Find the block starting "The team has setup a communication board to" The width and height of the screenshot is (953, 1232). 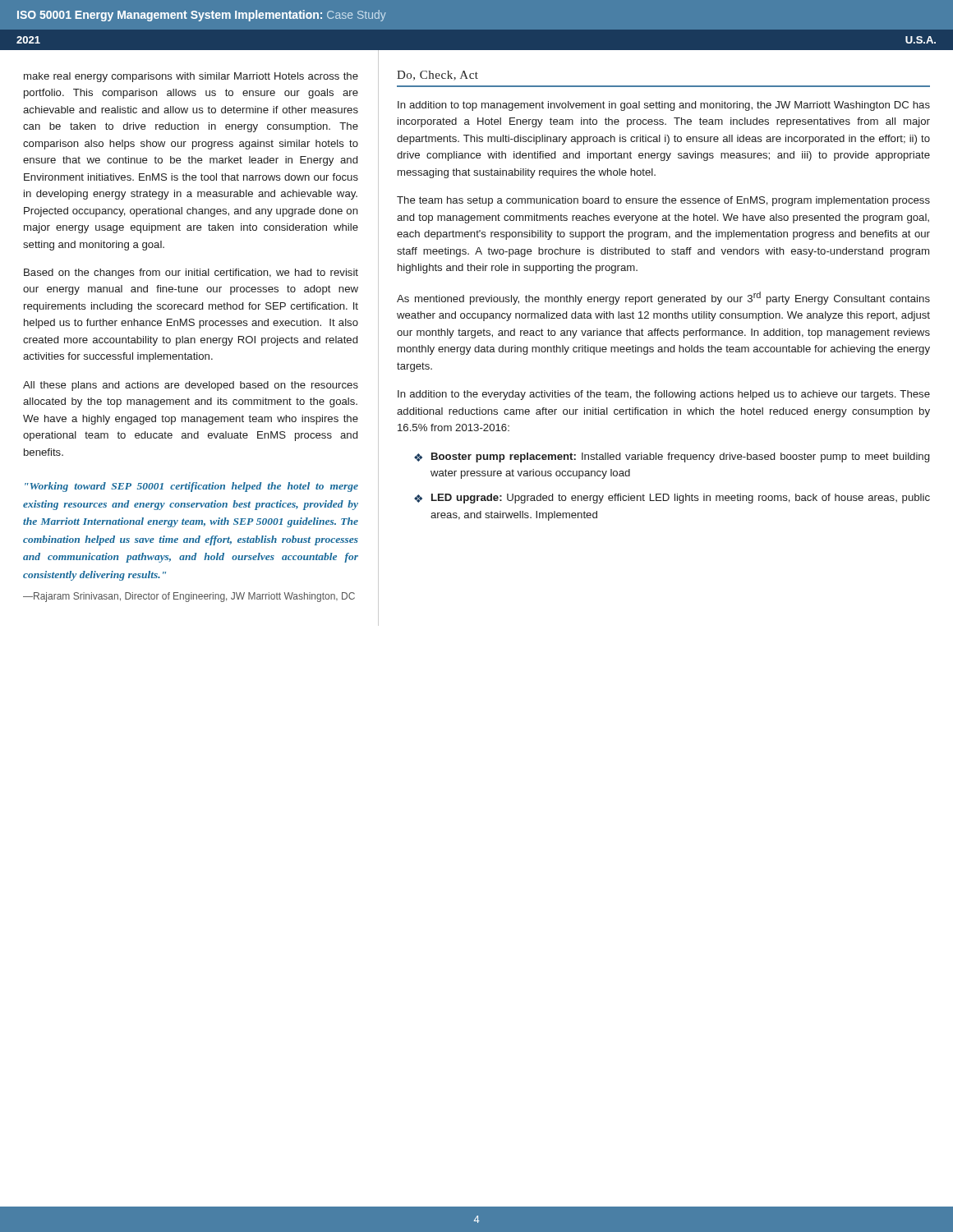click(x=663, y=234)
